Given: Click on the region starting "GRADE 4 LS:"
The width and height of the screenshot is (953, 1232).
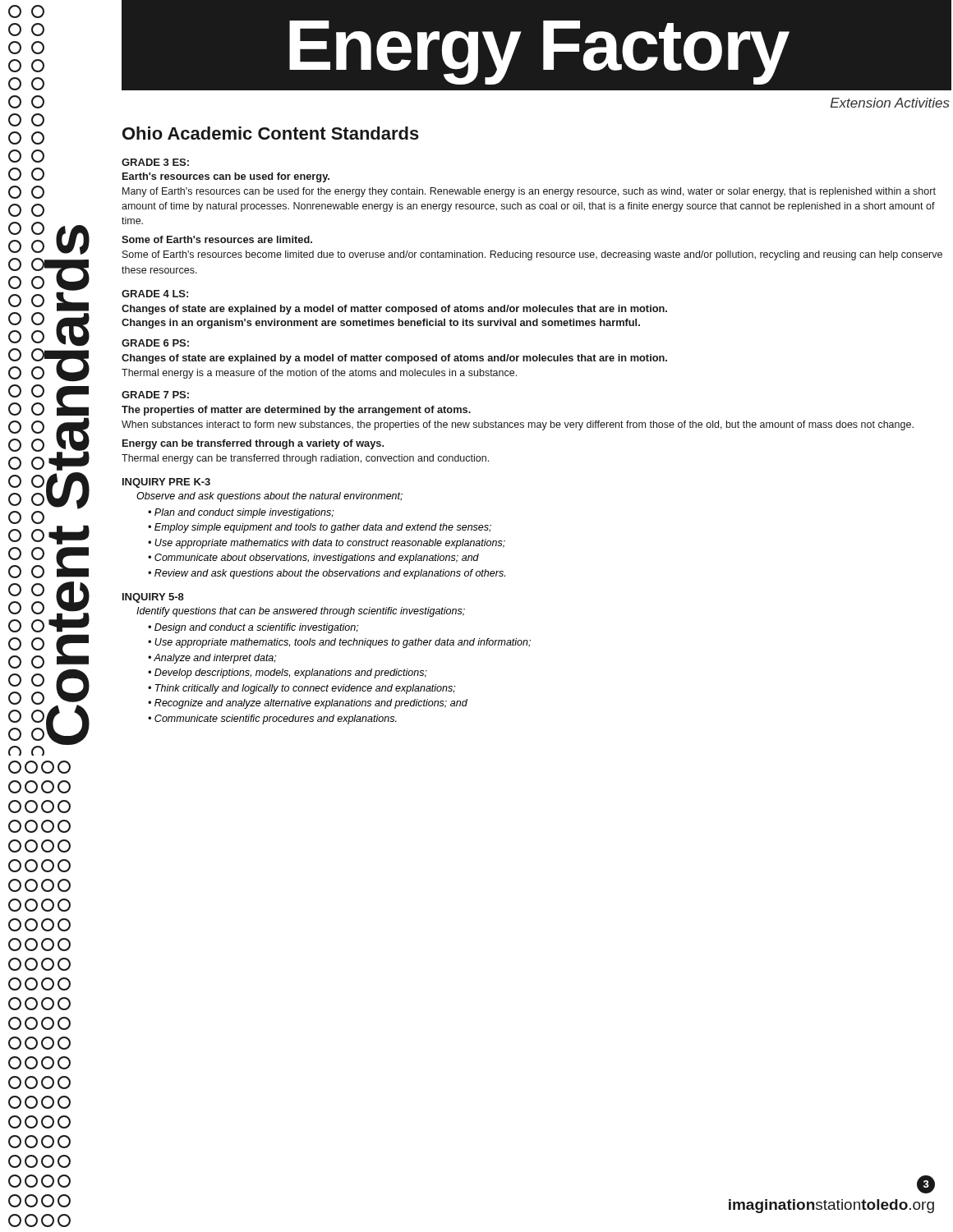Looking at the screenshot, I should click(x=155, y=293).
